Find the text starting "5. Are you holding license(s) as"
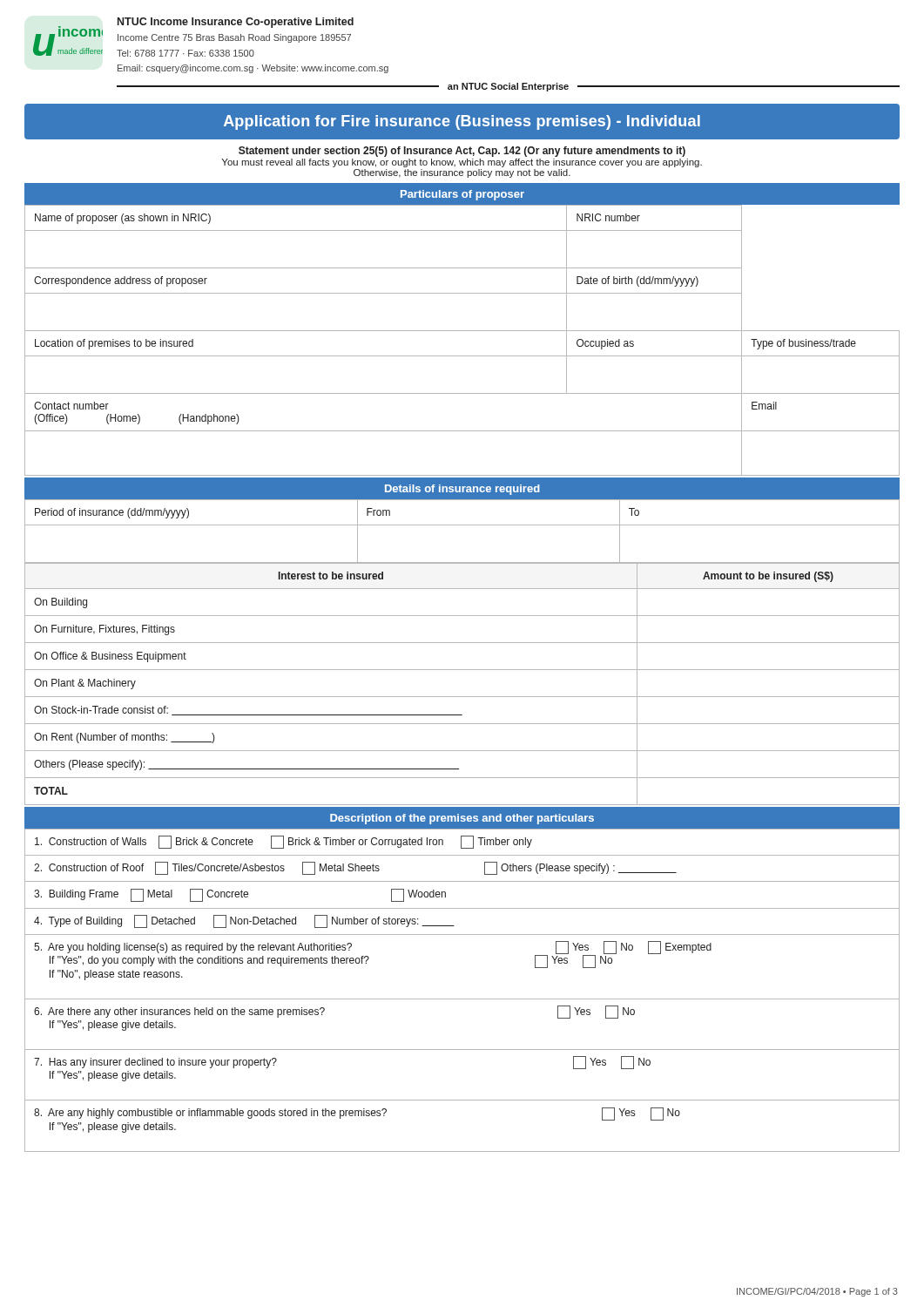Viewport: 924px width, 1307px height. point(462,967)
